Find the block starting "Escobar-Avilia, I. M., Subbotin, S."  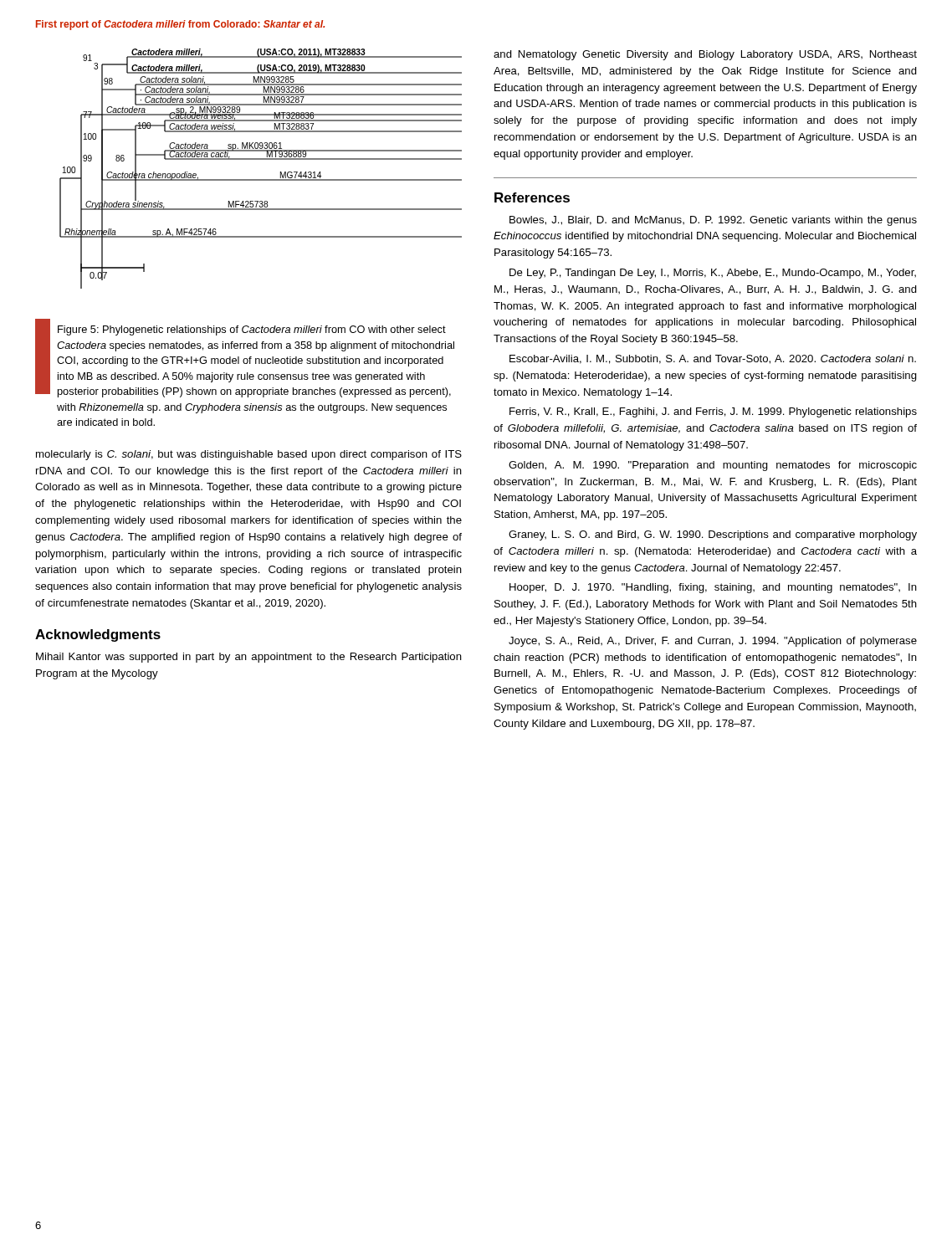point(705,375)
